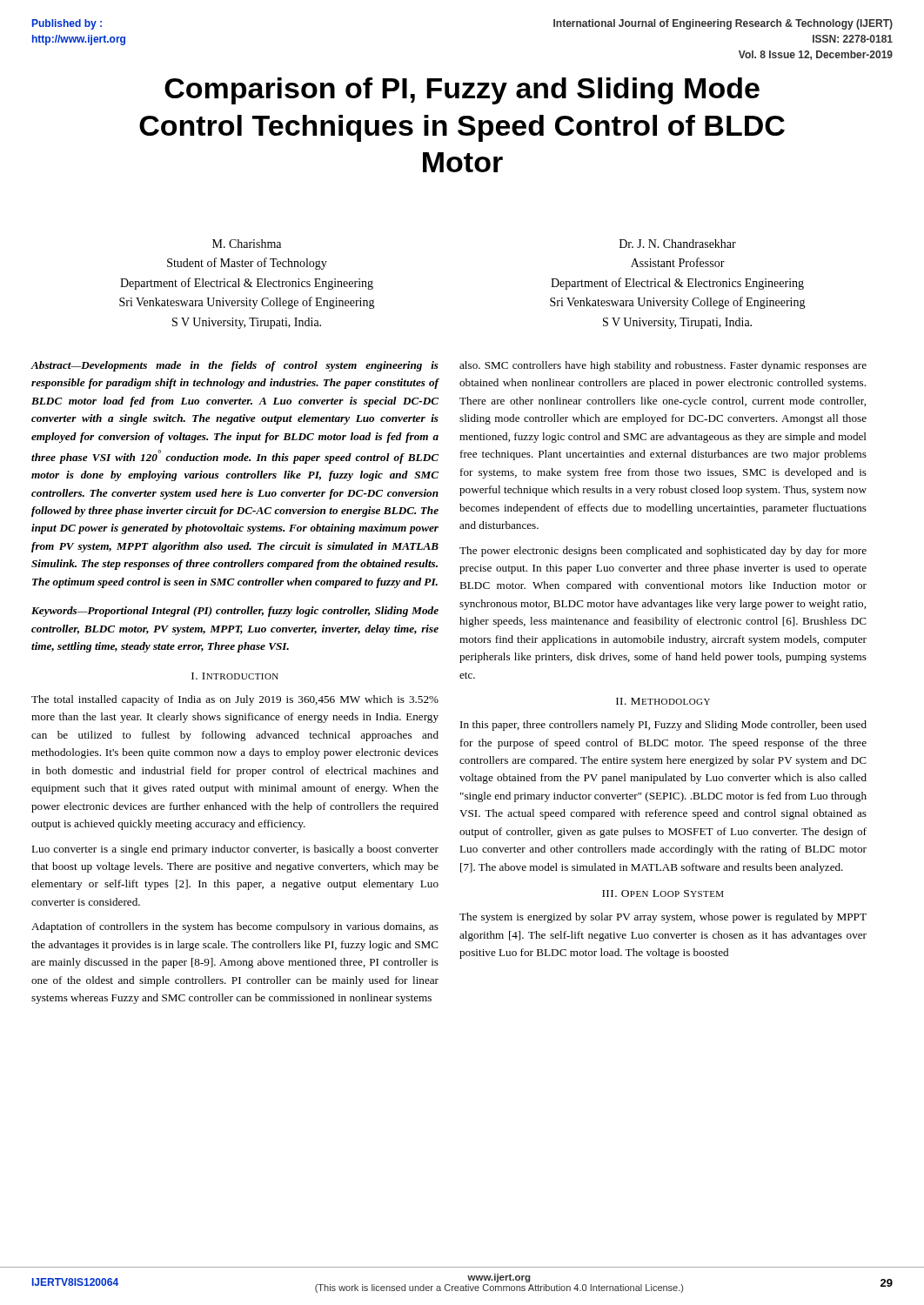The image size is (924, 1305).
Task: Select the text block that says "Abstract—Developments made in the fields"
Action: 235,474
